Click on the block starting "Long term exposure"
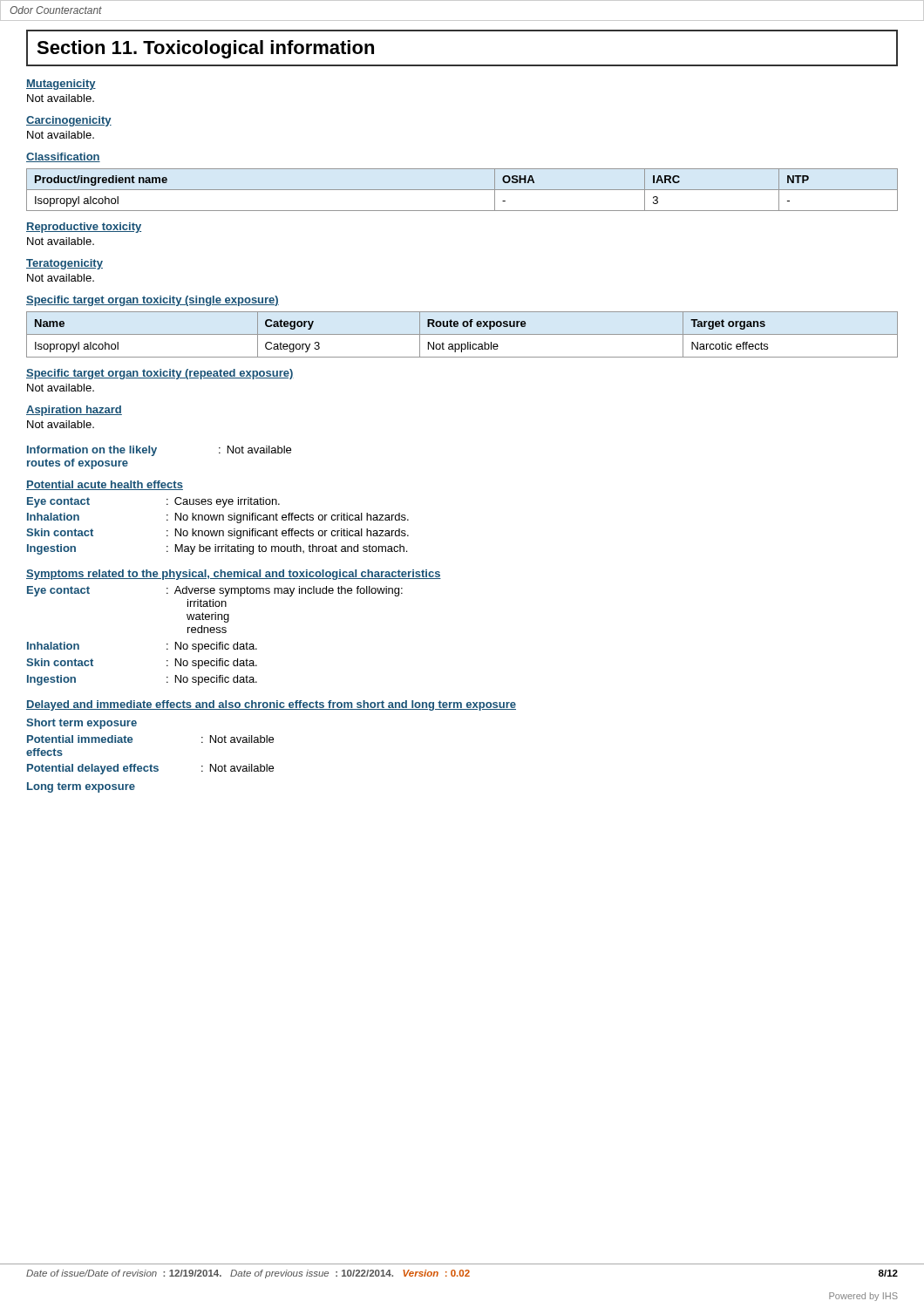 [81, 786]
